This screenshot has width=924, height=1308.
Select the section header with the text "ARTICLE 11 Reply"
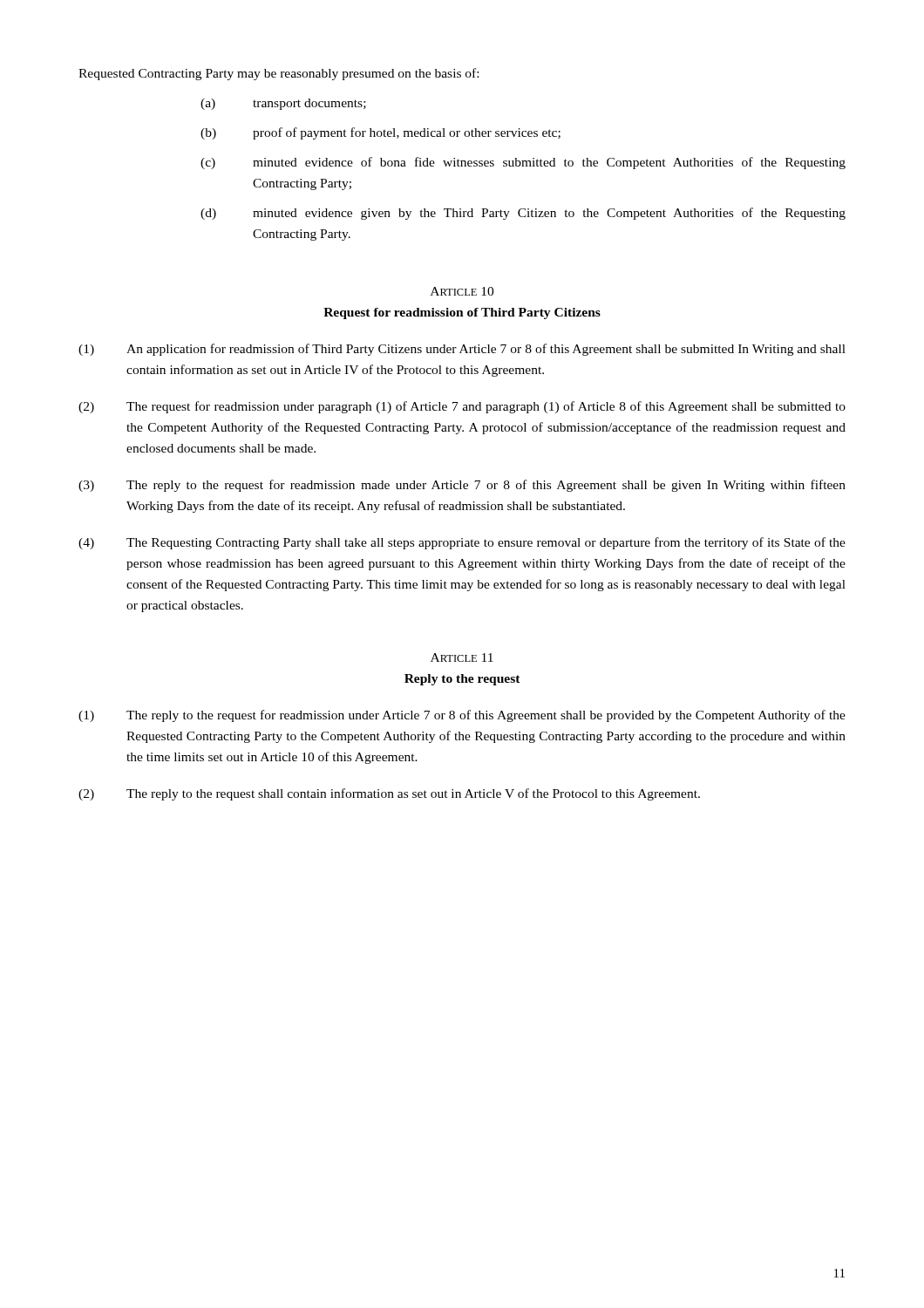[462, 668]
